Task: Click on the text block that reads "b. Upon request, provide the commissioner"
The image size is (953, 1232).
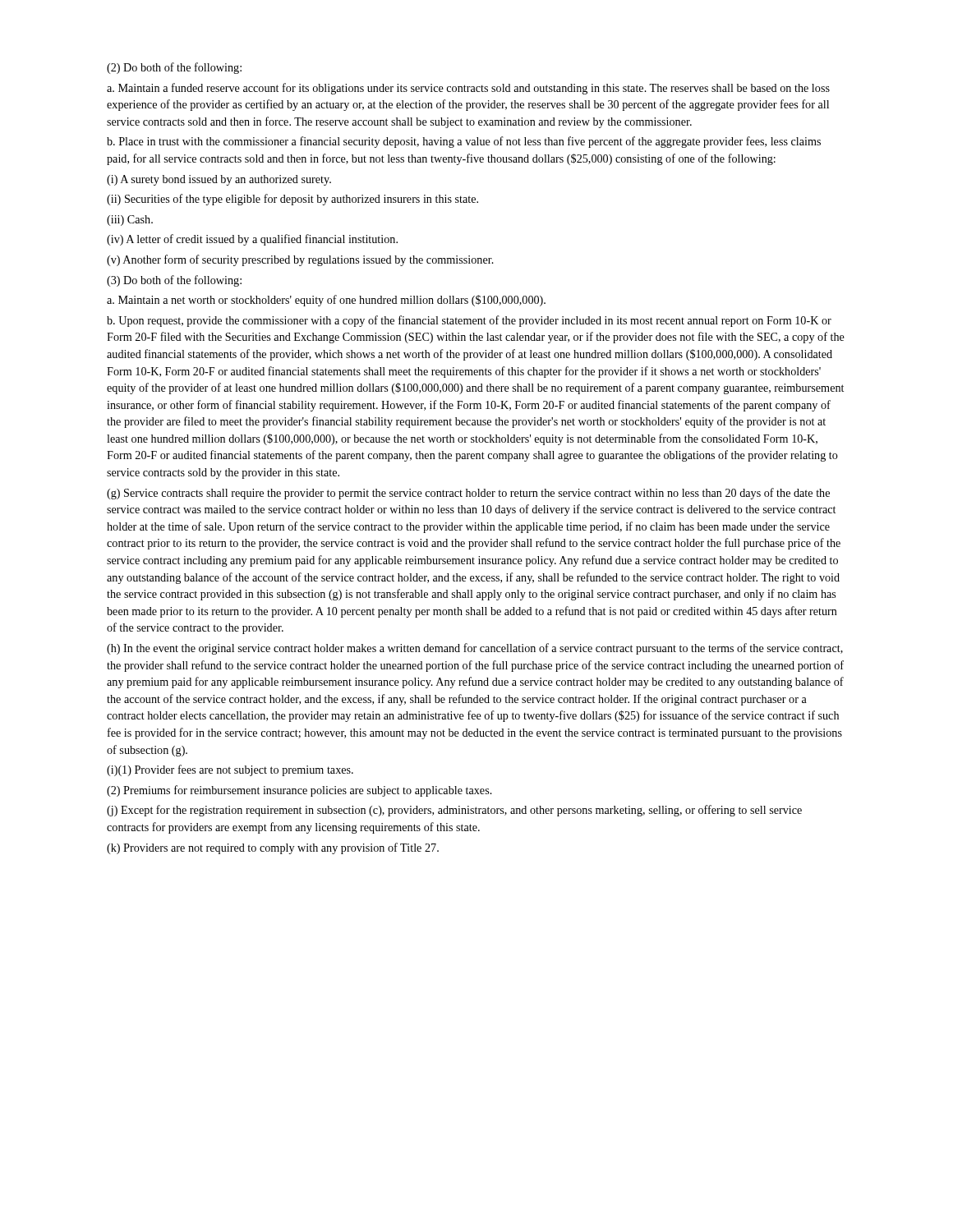Action: [476, 396]
